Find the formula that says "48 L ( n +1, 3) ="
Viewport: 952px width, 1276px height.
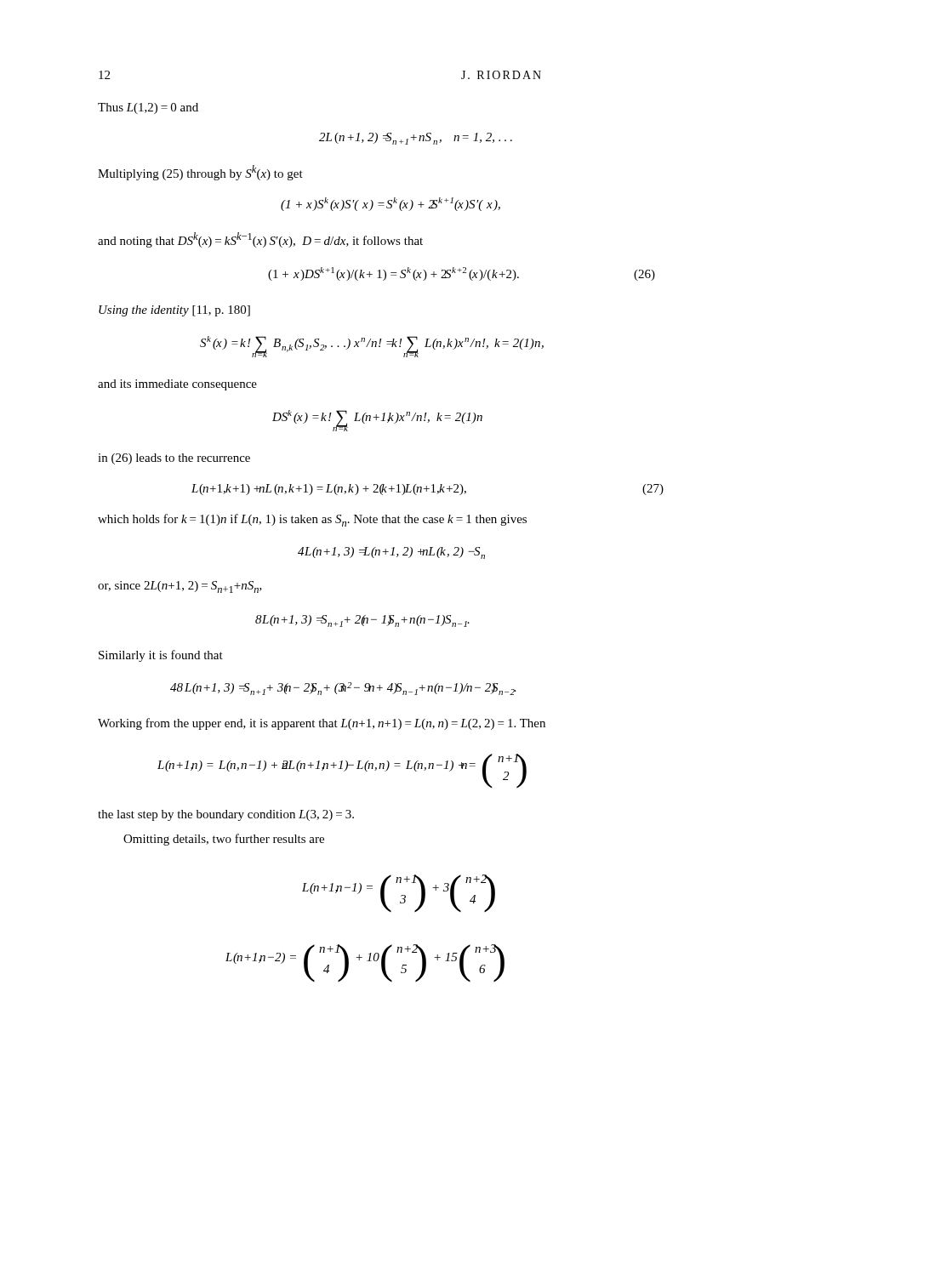tap(481, 686)
